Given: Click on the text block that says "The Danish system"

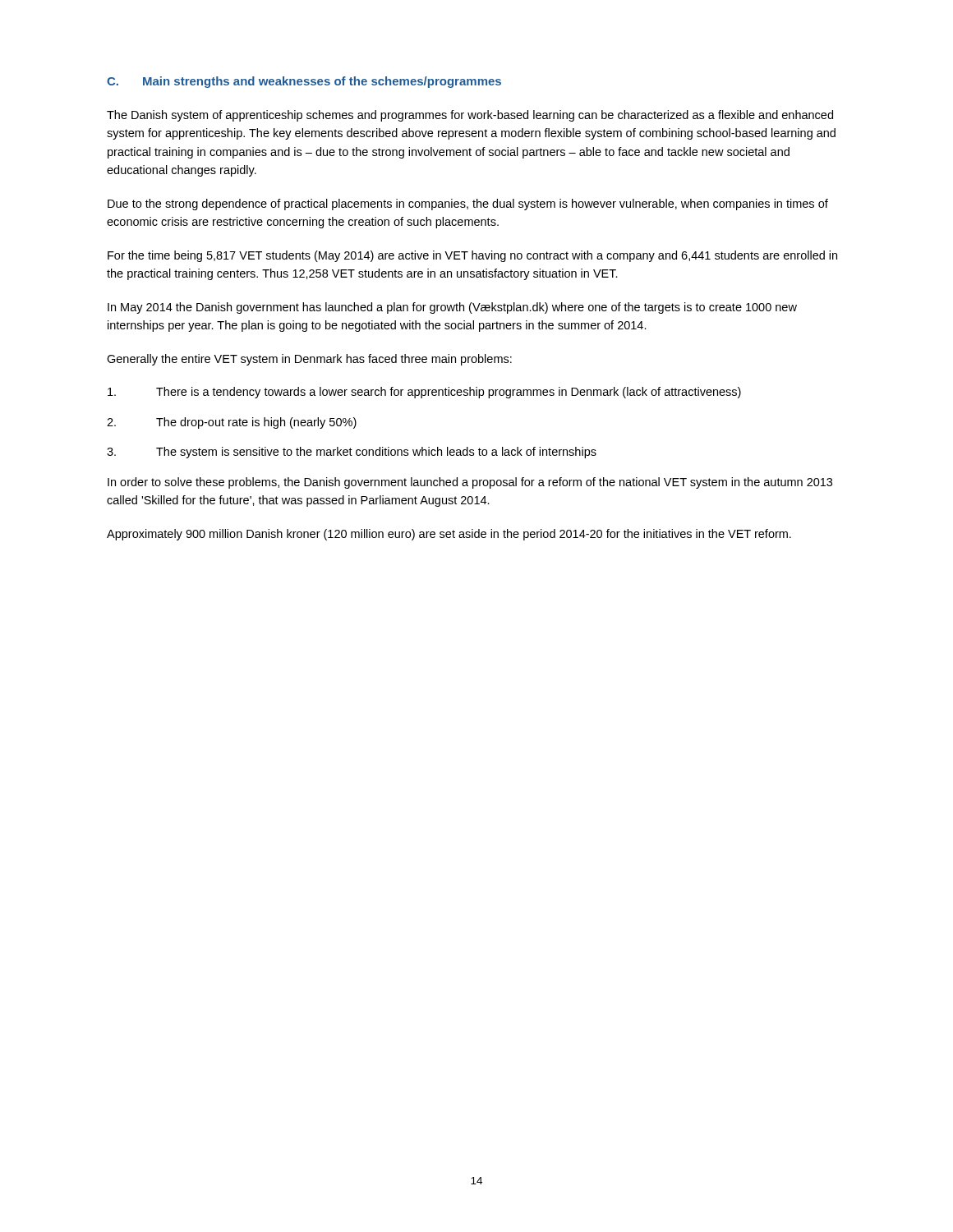Looking at the screenshot, I should click(472, 143).
